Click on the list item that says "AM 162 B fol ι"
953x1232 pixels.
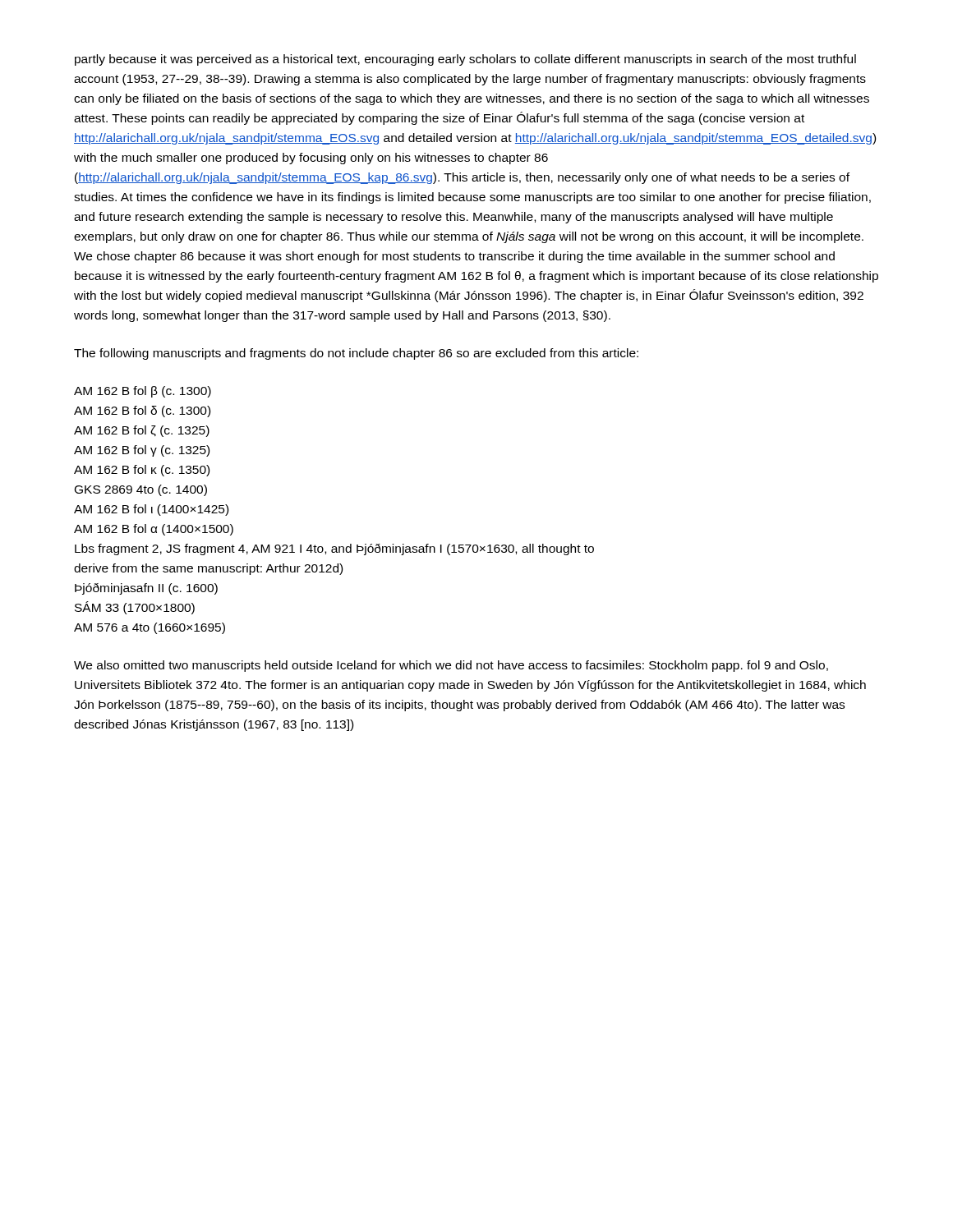tap(152, 509)
